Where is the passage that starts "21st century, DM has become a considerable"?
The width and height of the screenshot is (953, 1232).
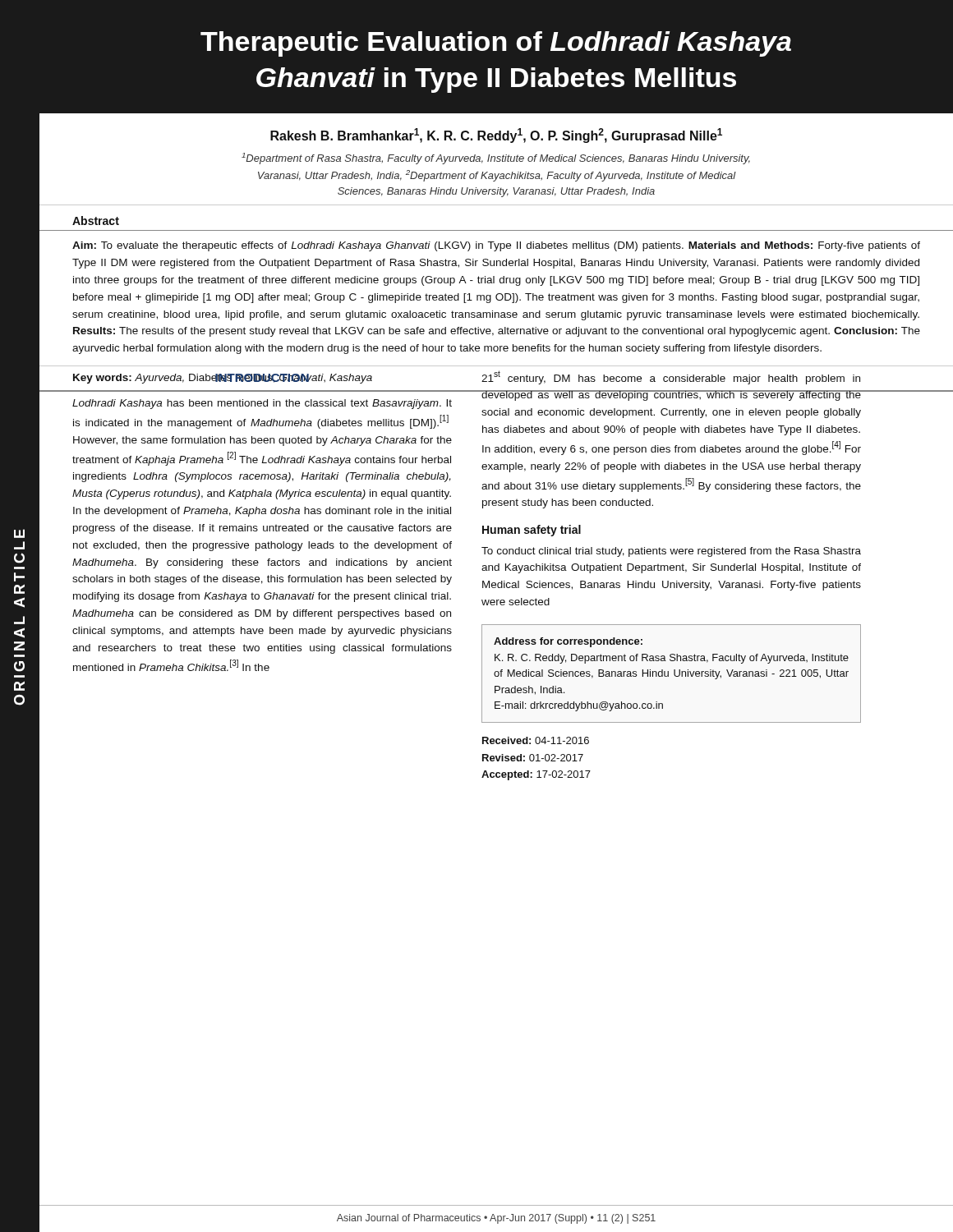[671, 440]
